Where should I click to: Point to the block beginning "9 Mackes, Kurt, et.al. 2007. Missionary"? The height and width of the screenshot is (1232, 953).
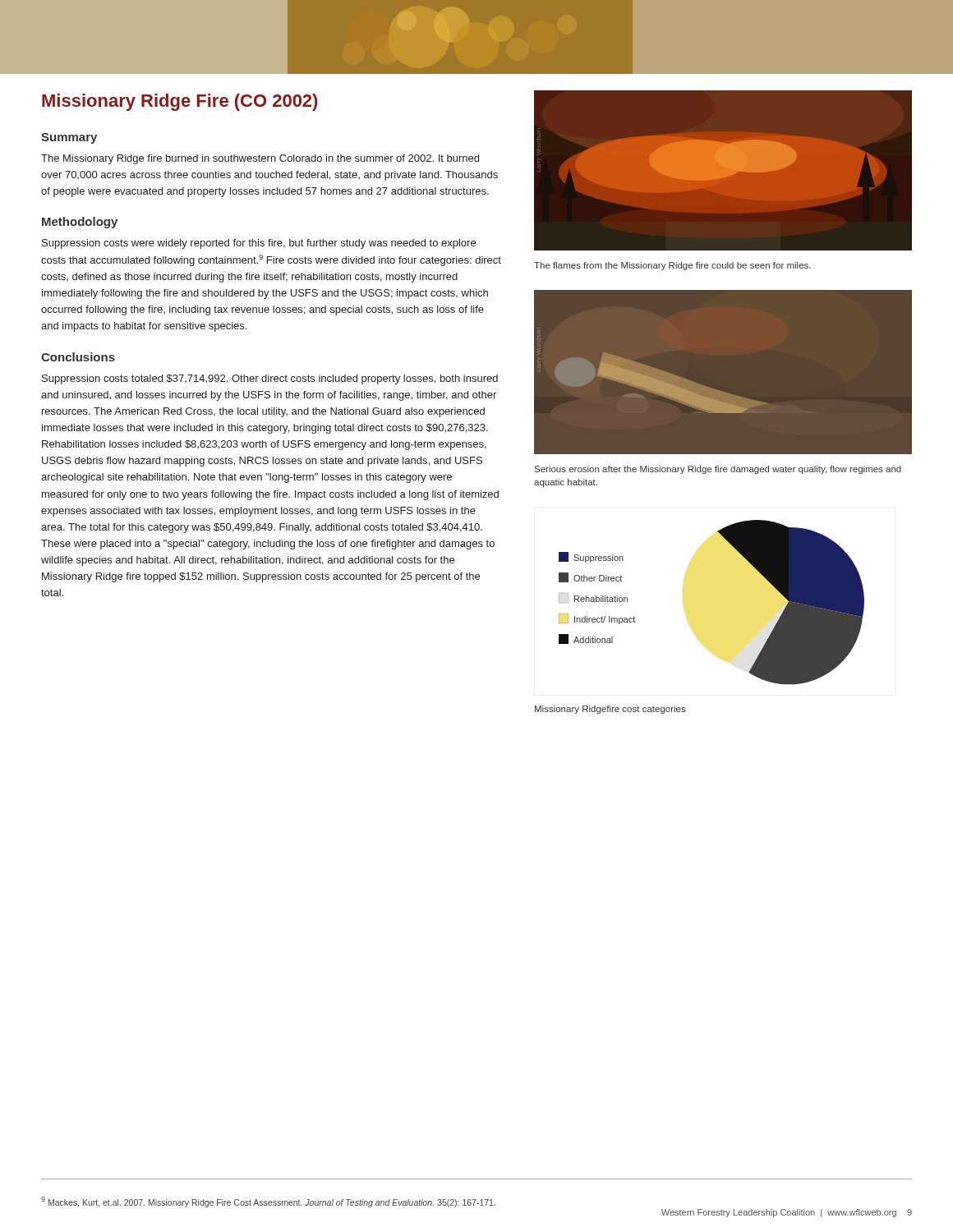click(x=476, y=1202)
